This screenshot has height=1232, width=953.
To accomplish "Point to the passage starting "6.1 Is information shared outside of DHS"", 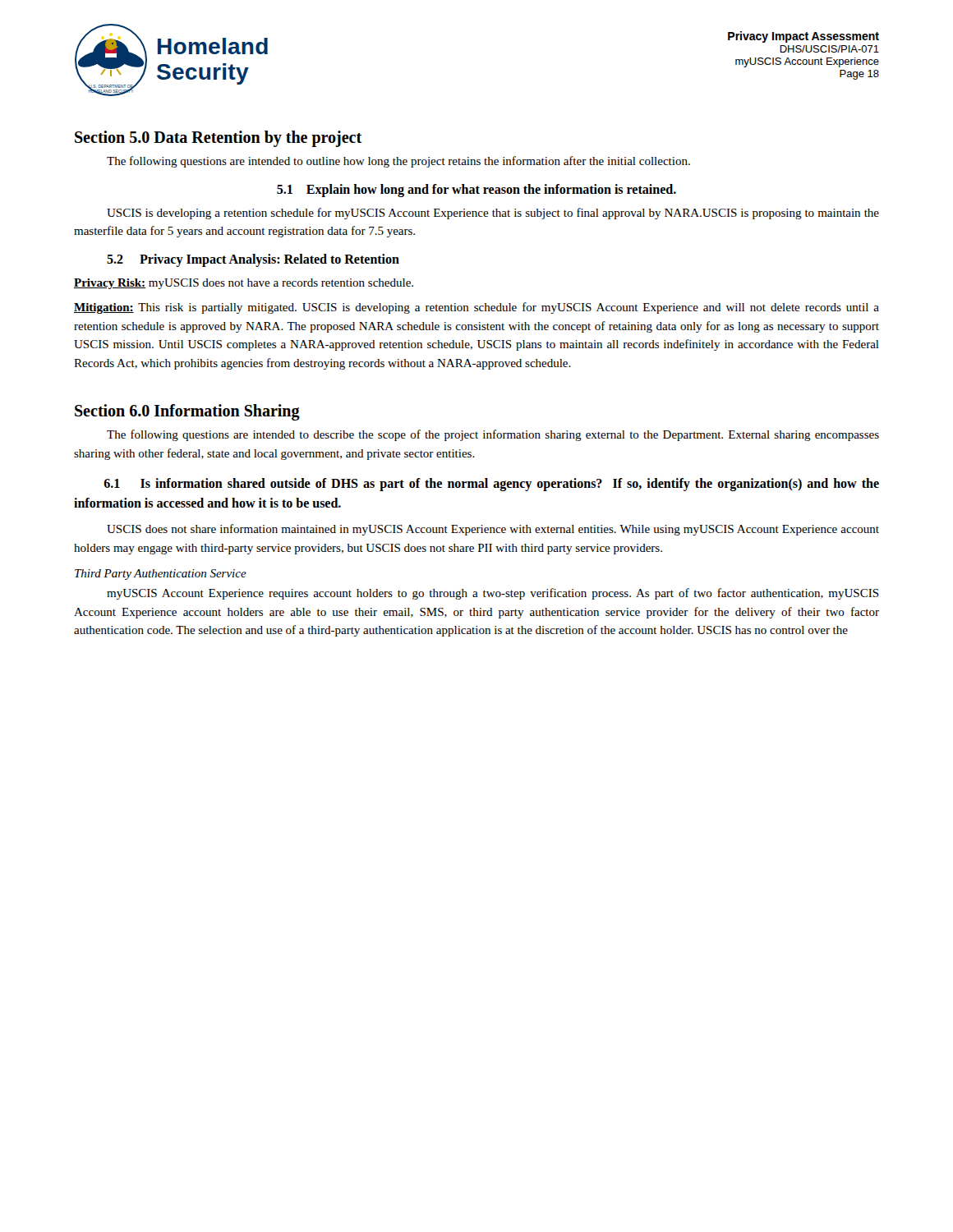I will tap(476, 494).
